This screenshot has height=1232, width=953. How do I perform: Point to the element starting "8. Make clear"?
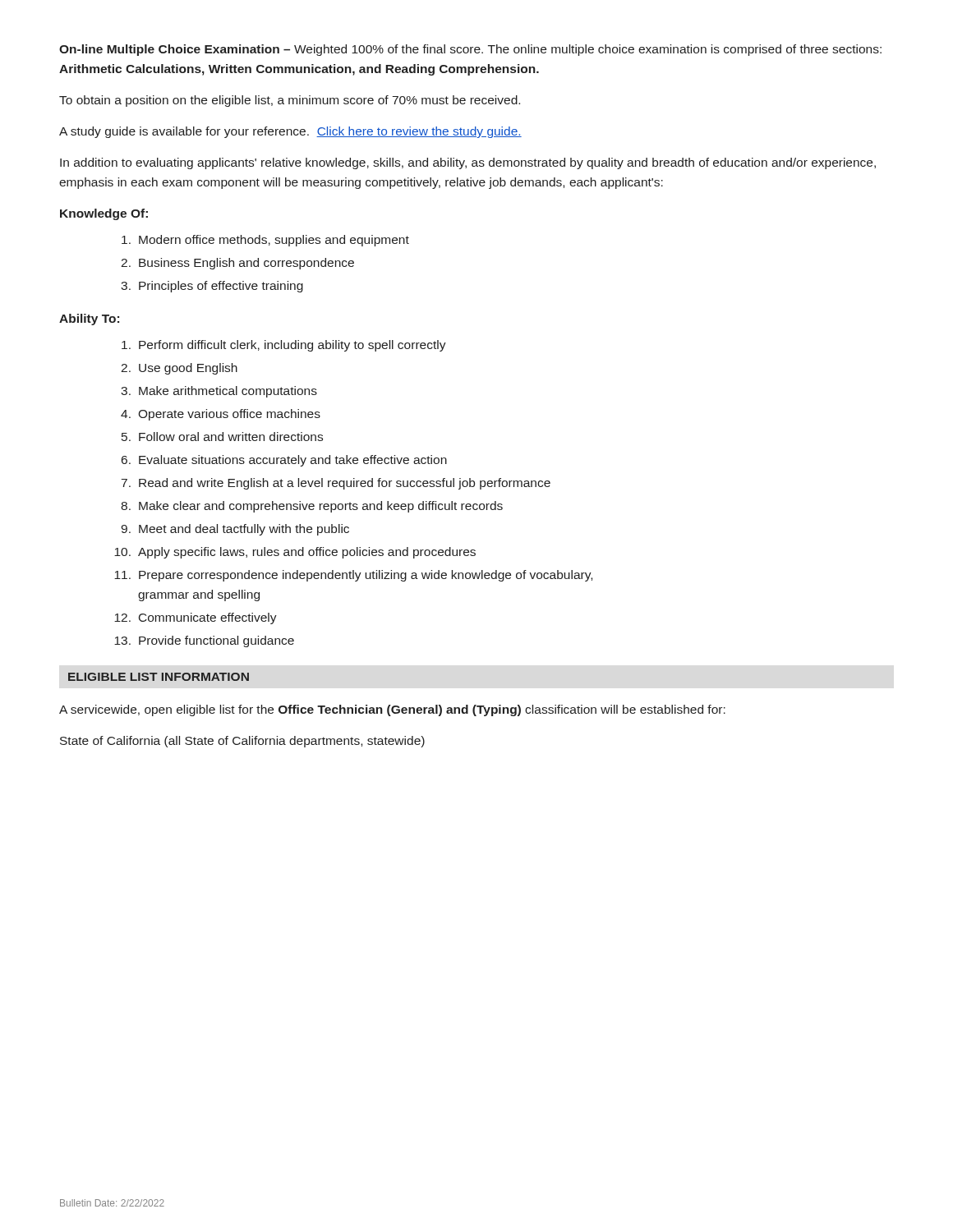pyautogui.click(x=501, y=506)
